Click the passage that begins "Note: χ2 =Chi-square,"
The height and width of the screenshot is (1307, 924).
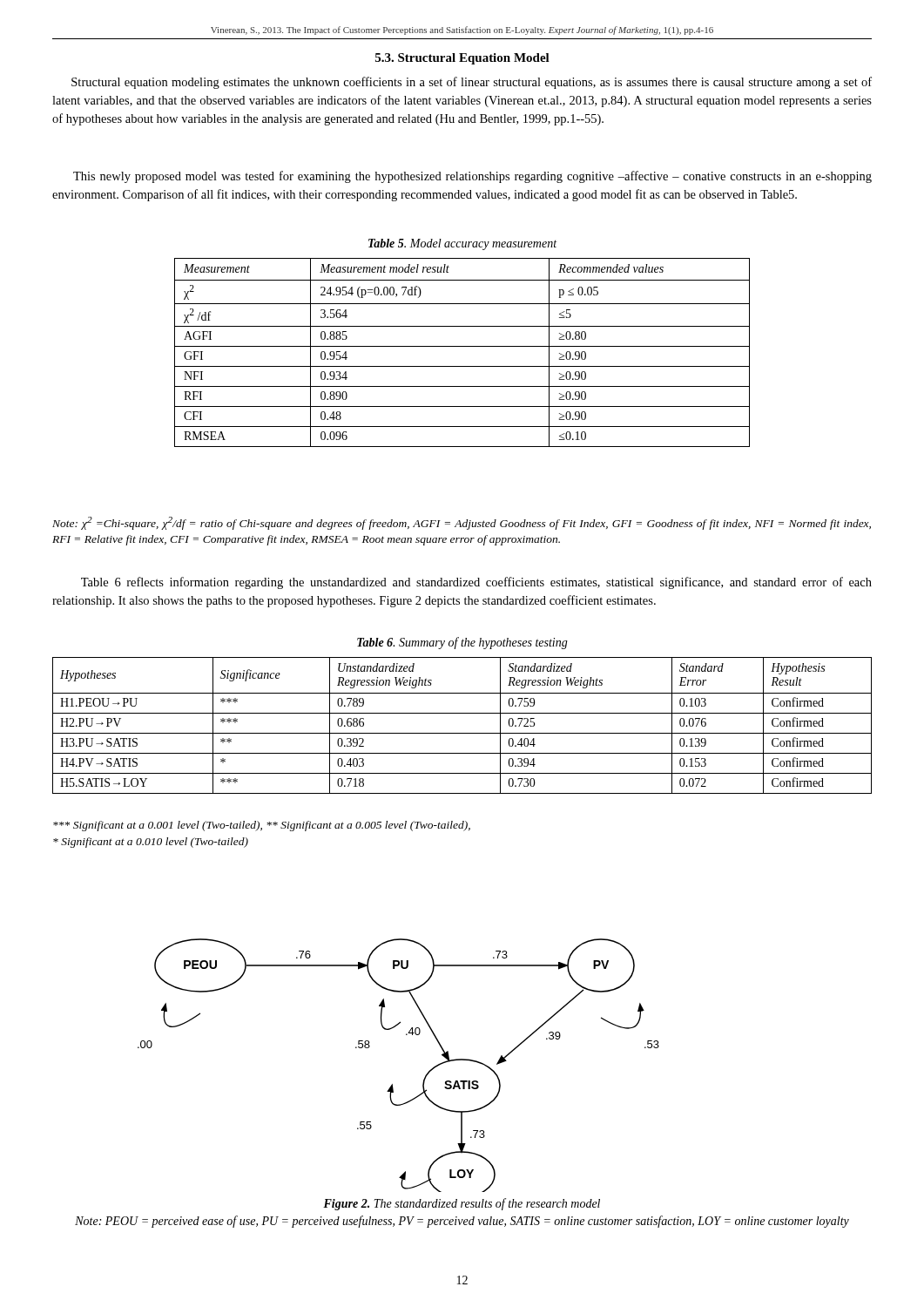pos(462,530)
